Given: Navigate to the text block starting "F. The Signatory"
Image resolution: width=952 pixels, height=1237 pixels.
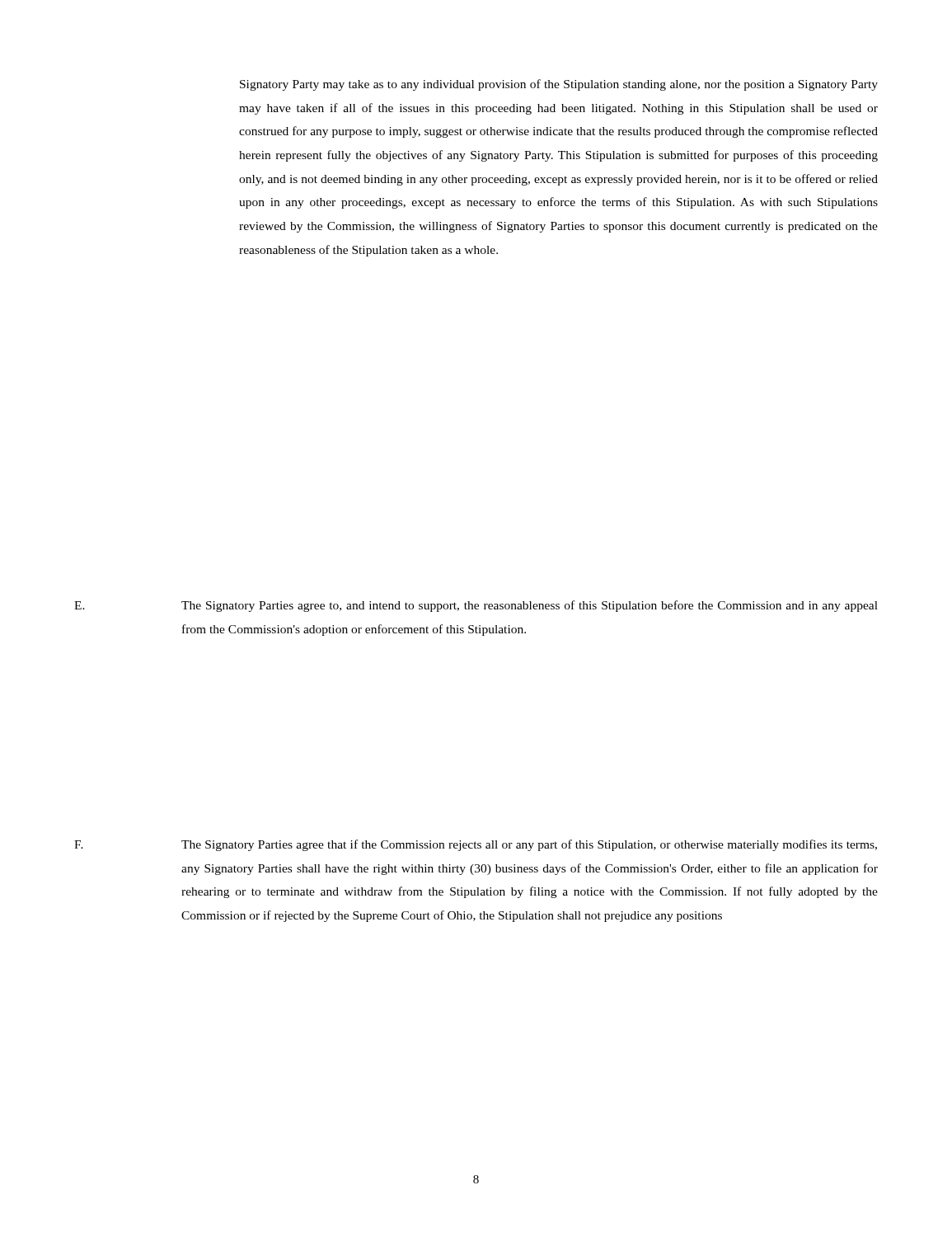Looking at the screenshot, I should [x=476, y=880].
